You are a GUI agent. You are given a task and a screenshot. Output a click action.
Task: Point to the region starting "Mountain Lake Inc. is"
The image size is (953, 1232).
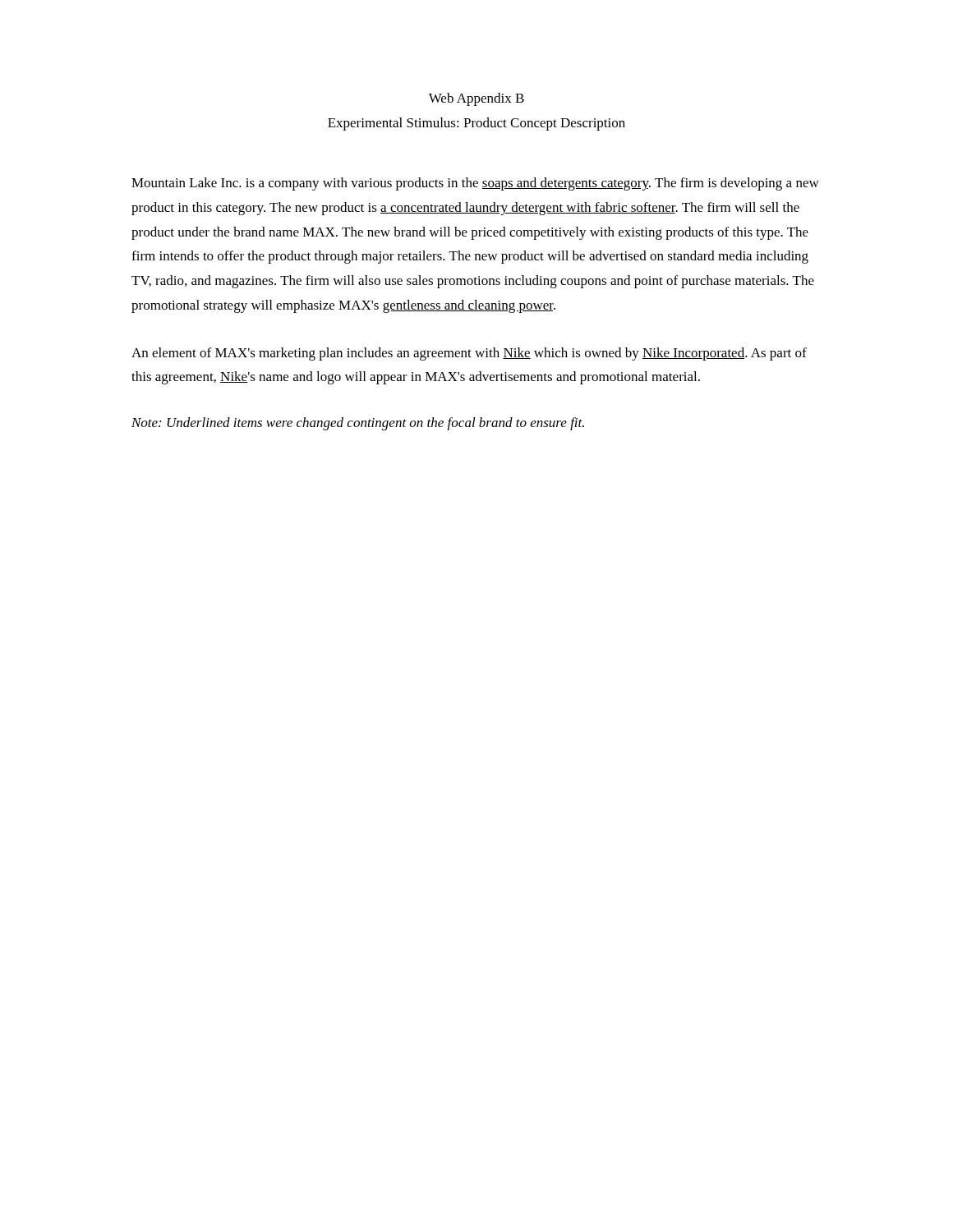[x=475, y=244]
